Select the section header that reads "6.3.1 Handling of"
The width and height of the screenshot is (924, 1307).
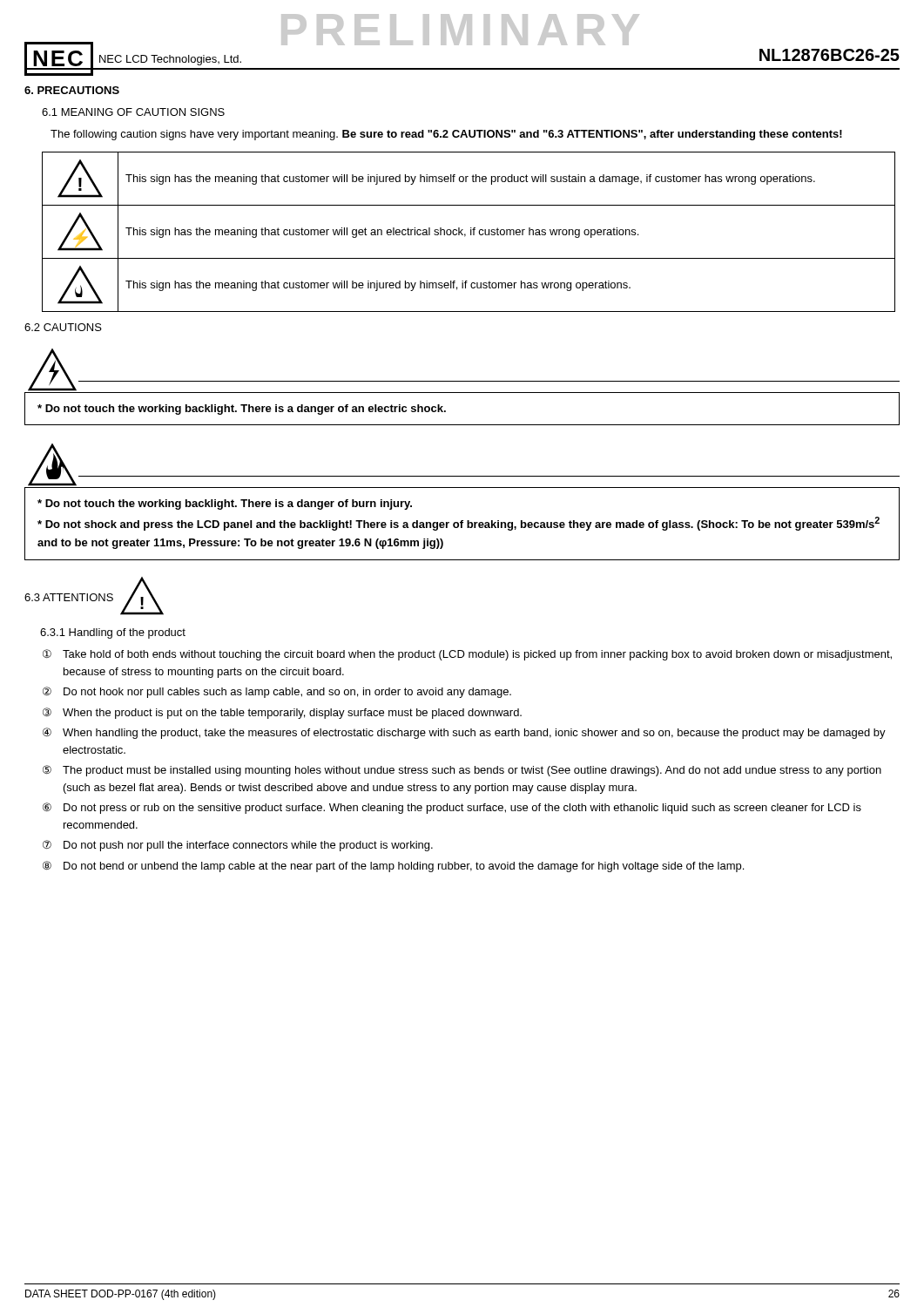pyautogui.click(x=113, y=632)
